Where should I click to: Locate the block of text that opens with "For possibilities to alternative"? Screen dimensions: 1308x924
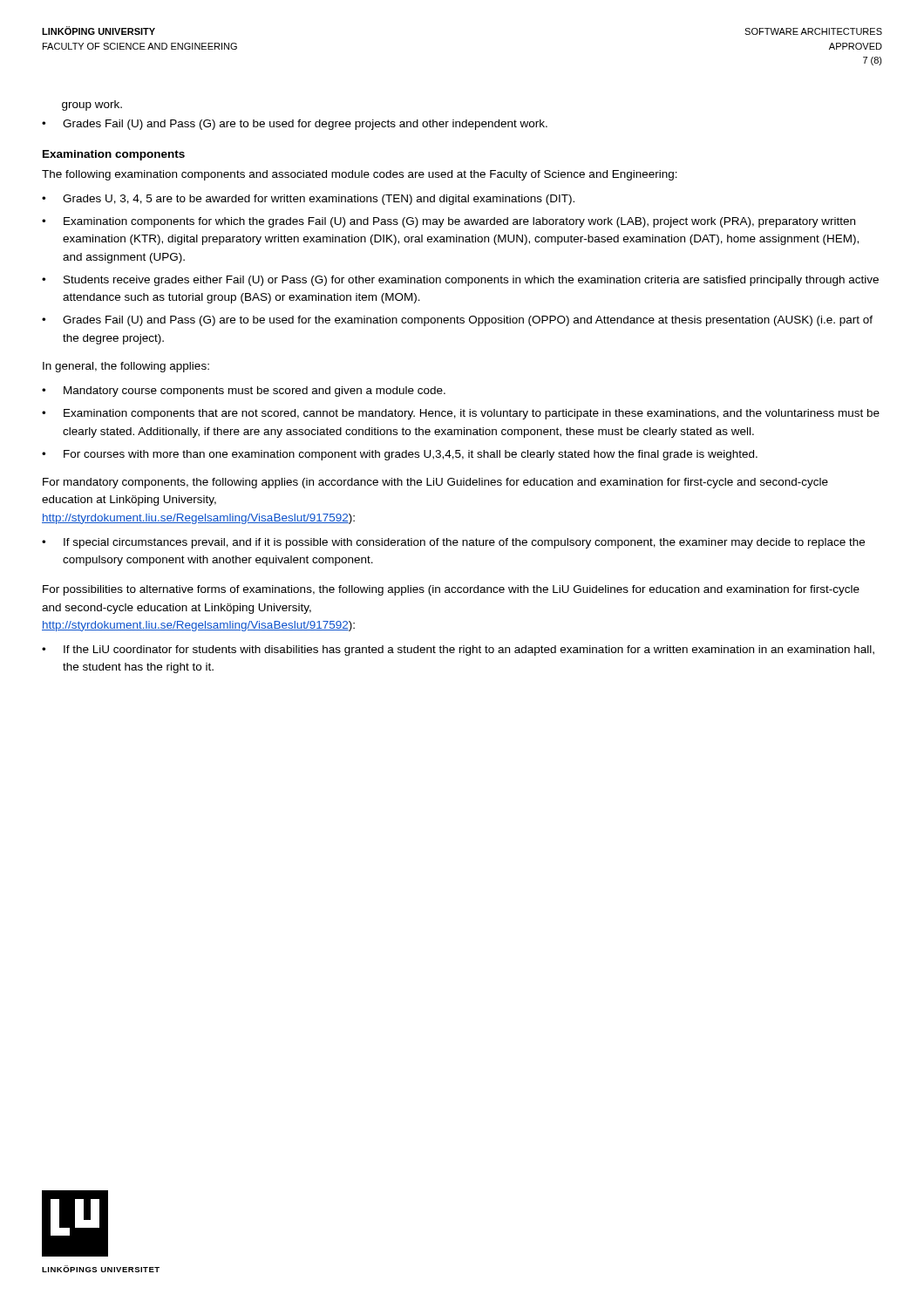pos(451,590)
